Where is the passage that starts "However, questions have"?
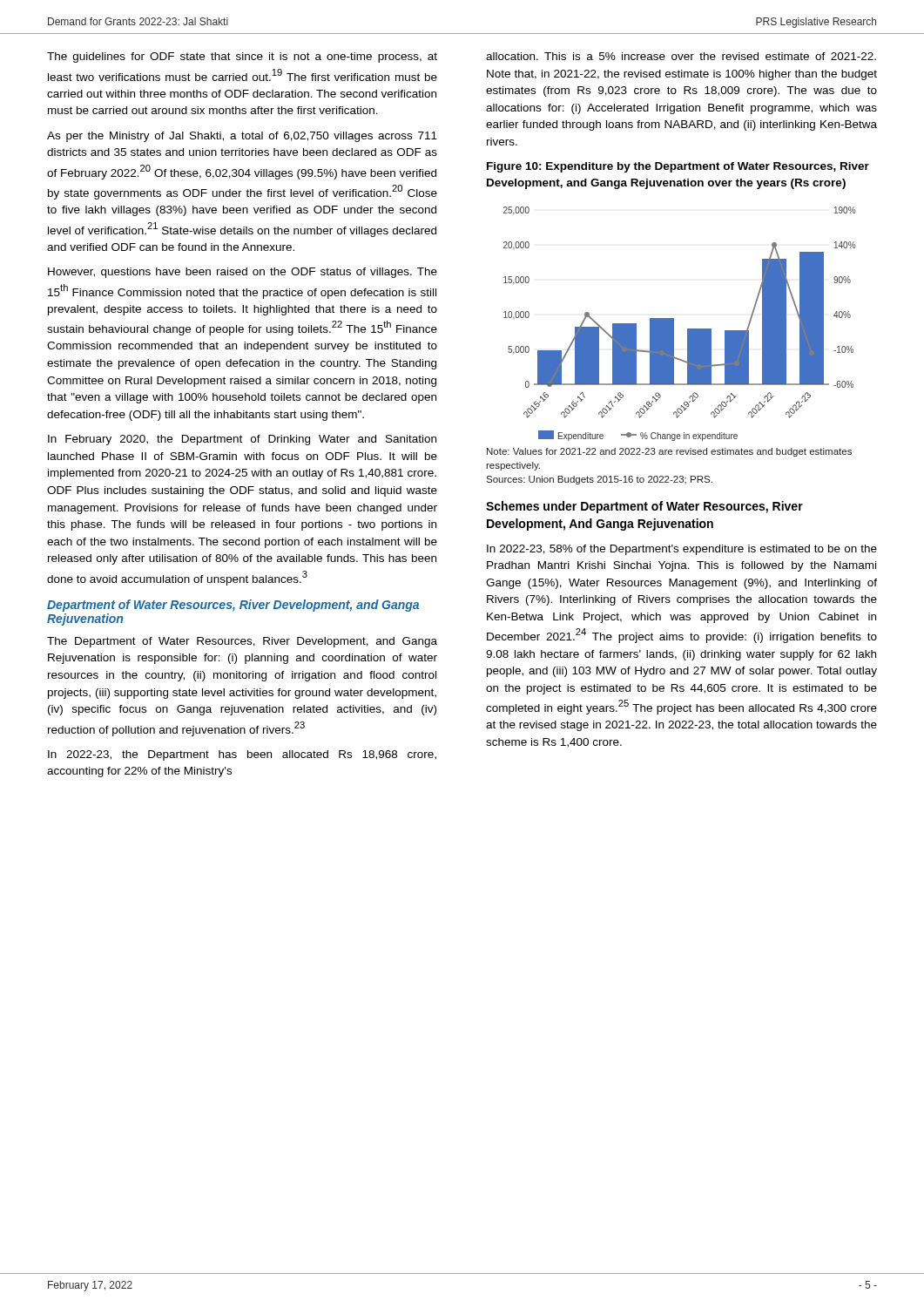 point(242,343)
